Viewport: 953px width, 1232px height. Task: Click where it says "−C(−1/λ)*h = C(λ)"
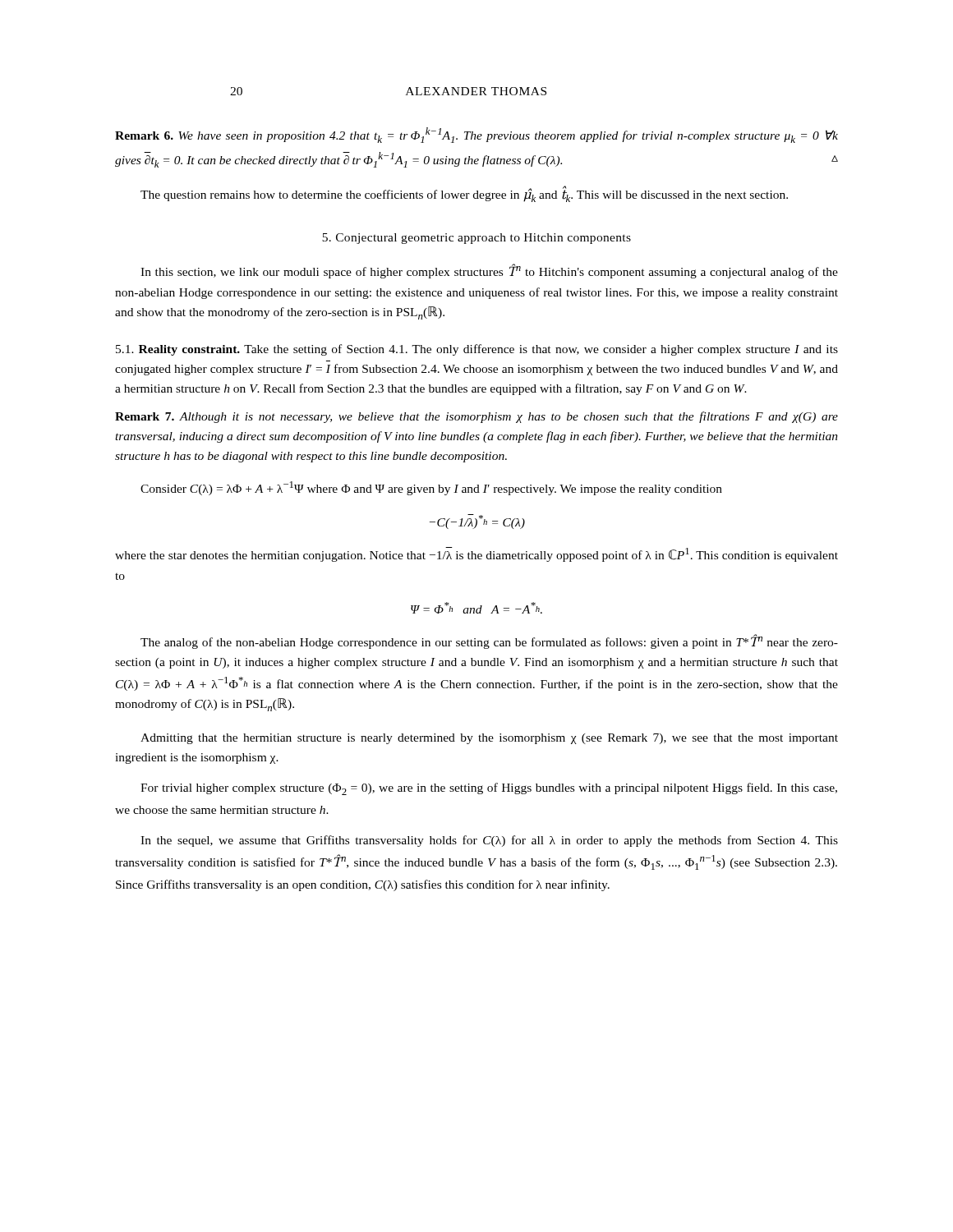476,520
